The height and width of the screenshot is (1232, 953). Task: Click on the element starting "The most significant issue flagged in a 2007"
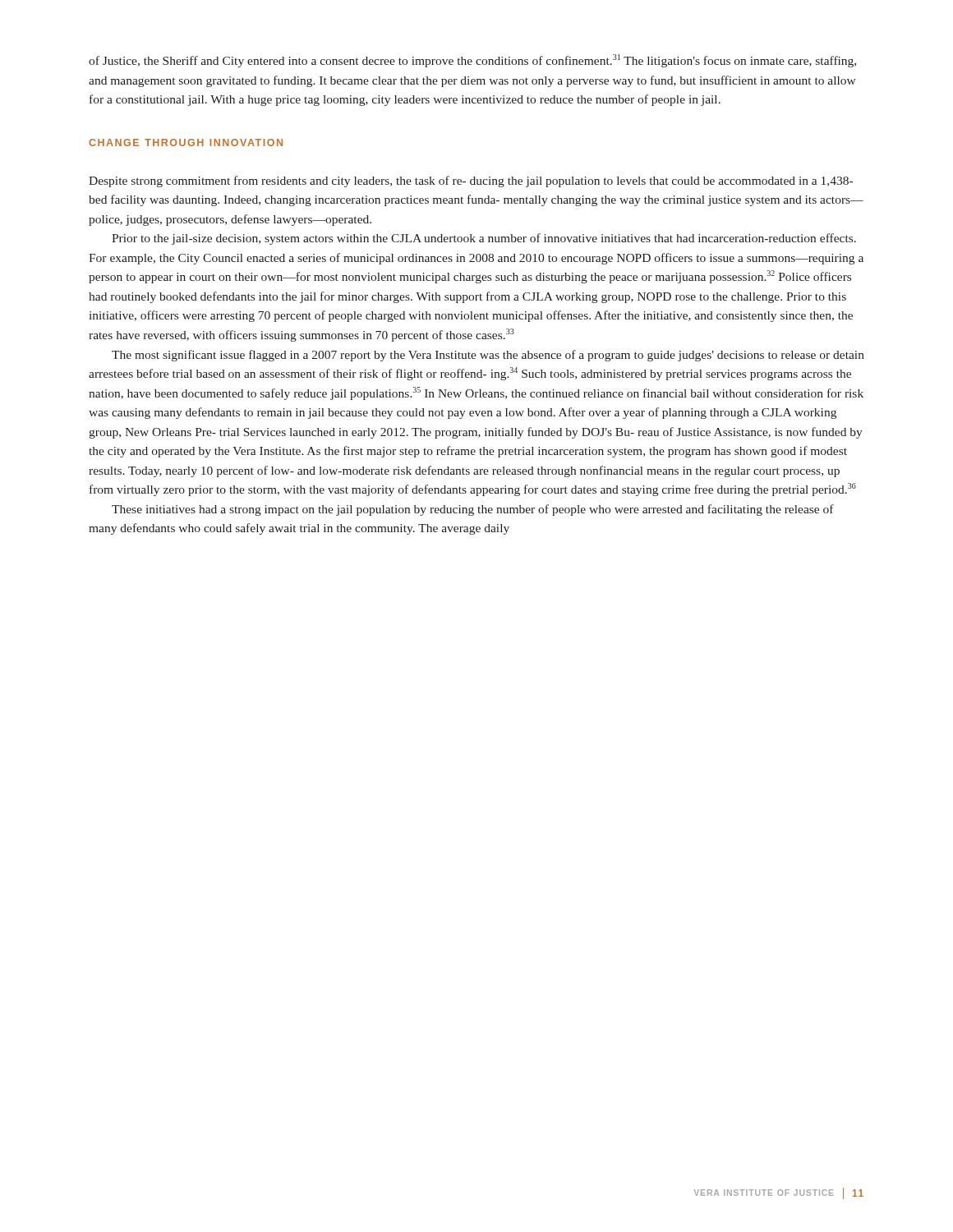pyautogui.click(x=476, y=422)
